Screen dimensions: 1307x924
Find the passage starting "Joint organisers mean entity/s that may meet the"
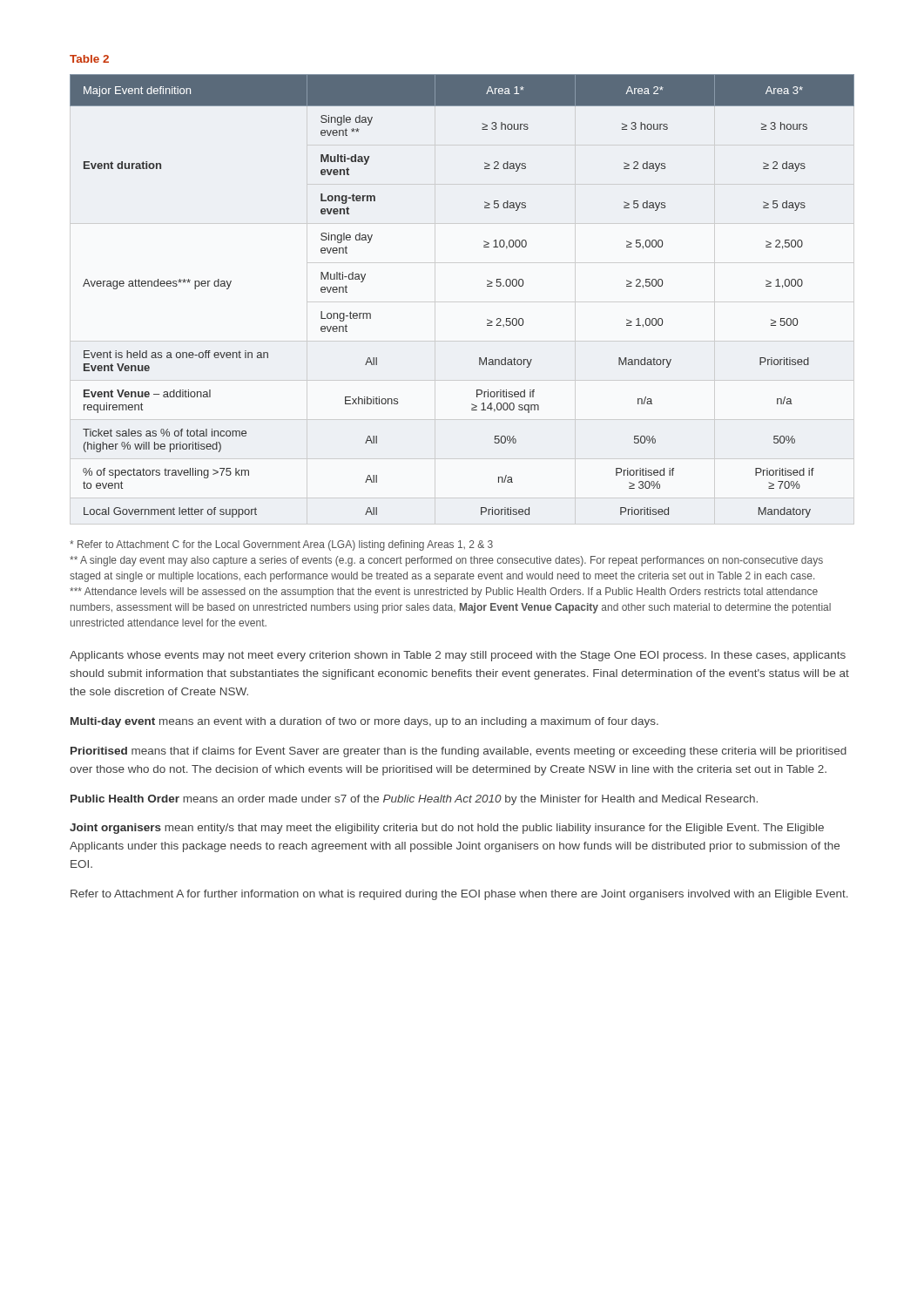point(455,846)
